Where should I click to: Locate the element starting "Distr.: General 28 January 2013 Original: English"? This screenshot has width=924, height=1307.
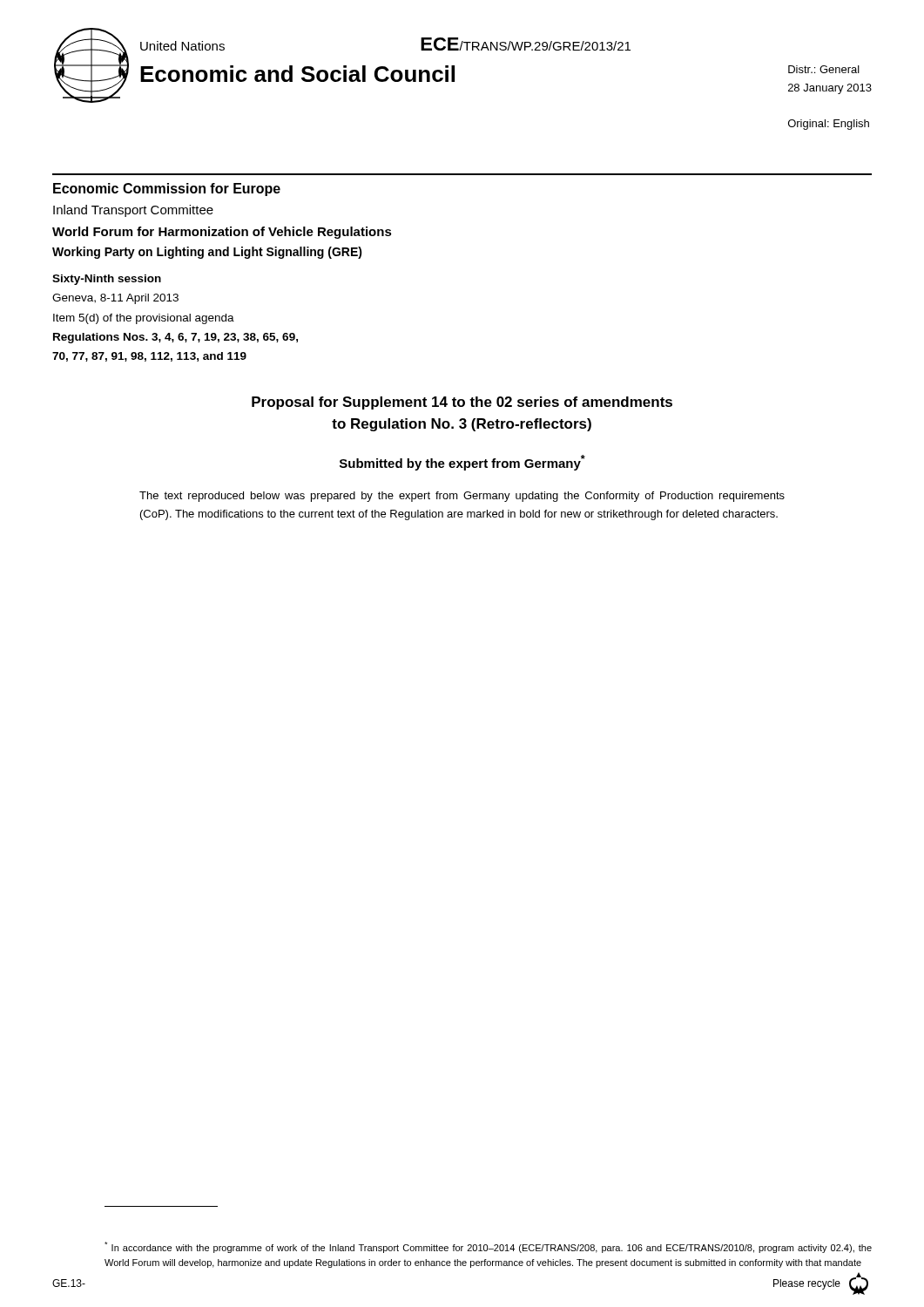830,96
